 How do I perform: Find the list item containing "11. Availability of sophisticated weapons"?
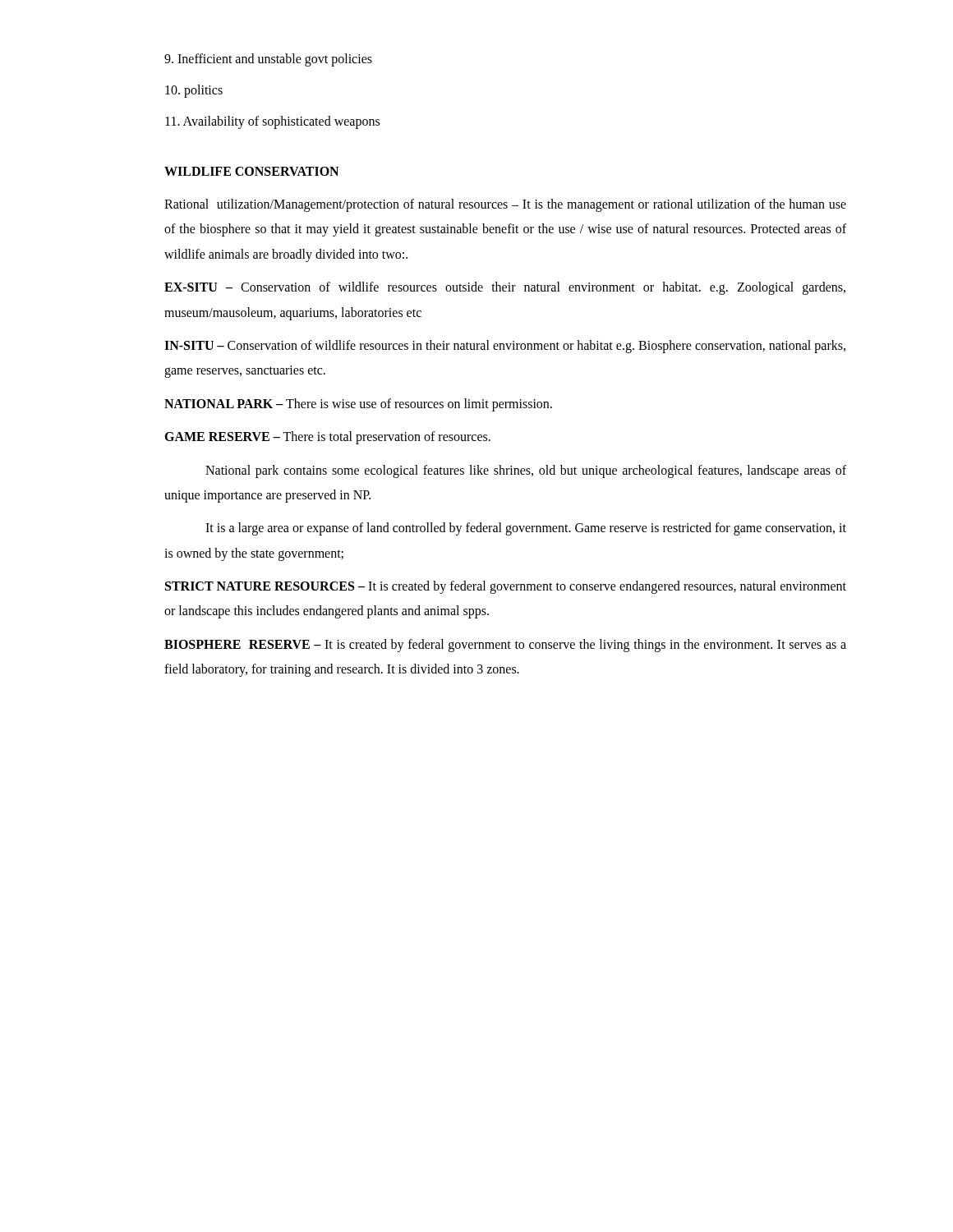(272, 121)
